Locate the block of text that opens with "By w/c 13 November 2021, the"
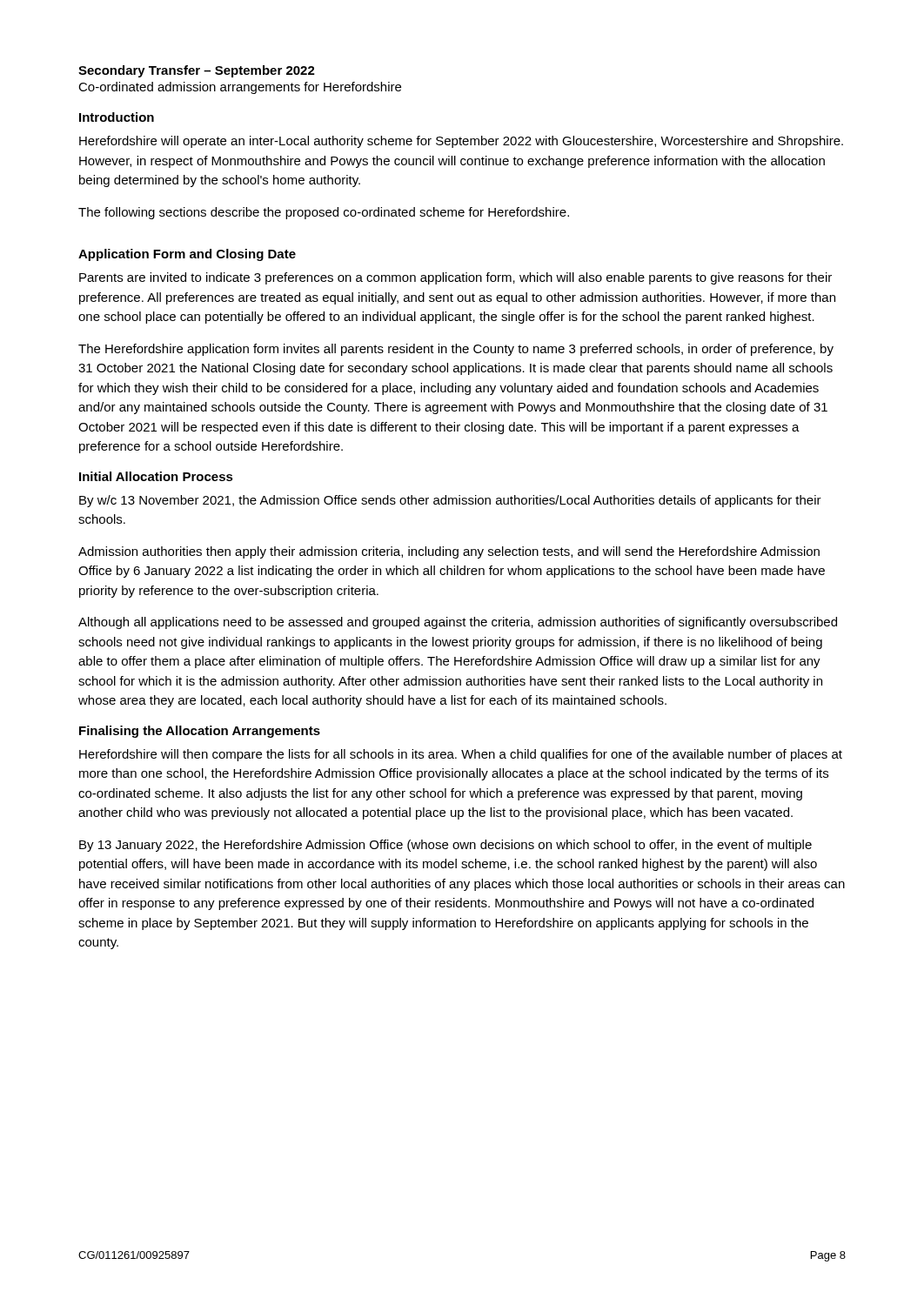Image resolution: width=924 pixels, height=1305 pixels. pos(450,509)
